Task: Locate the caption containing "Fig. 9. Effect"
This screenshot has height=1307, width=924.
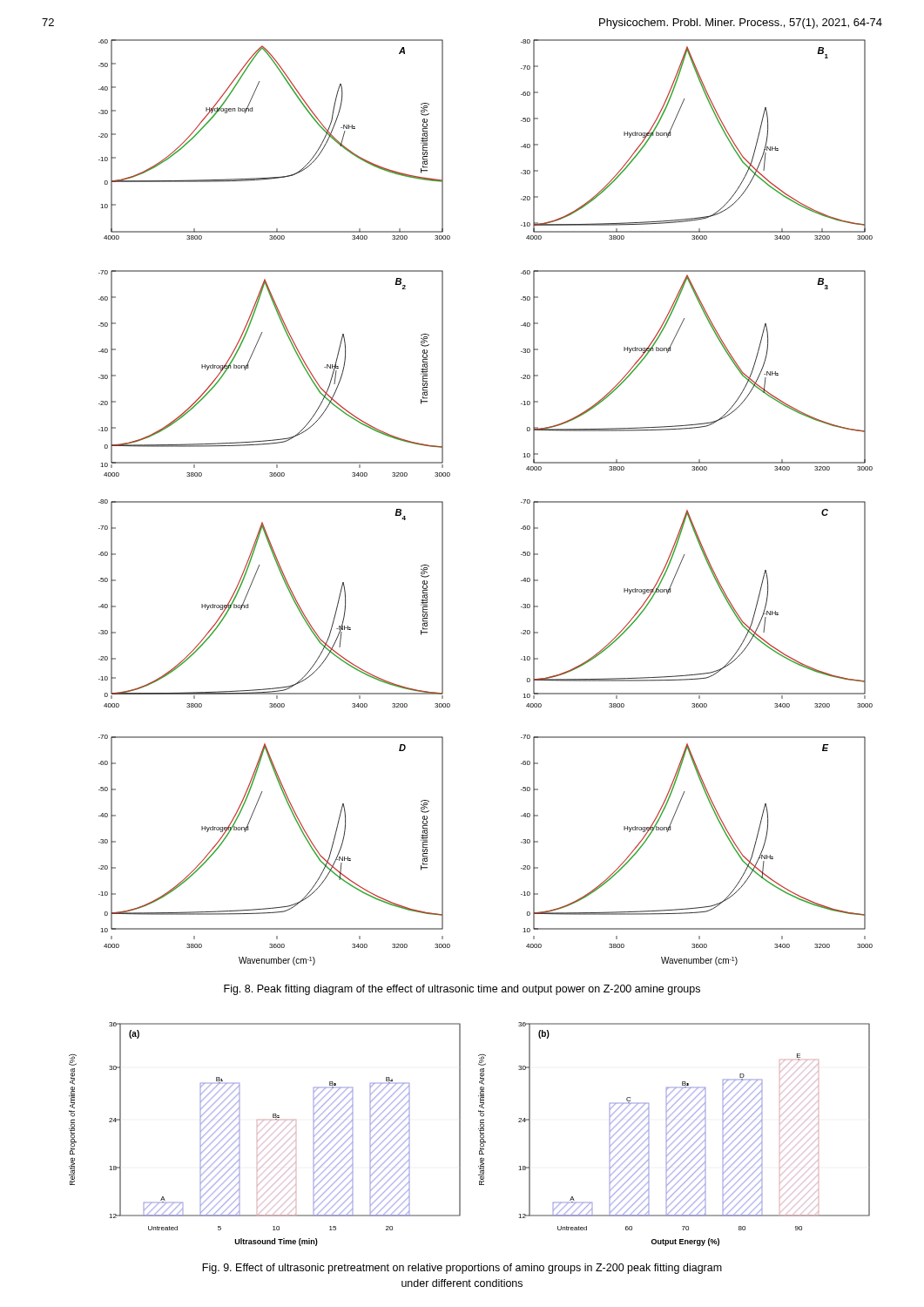Action: click(462, 1275)
